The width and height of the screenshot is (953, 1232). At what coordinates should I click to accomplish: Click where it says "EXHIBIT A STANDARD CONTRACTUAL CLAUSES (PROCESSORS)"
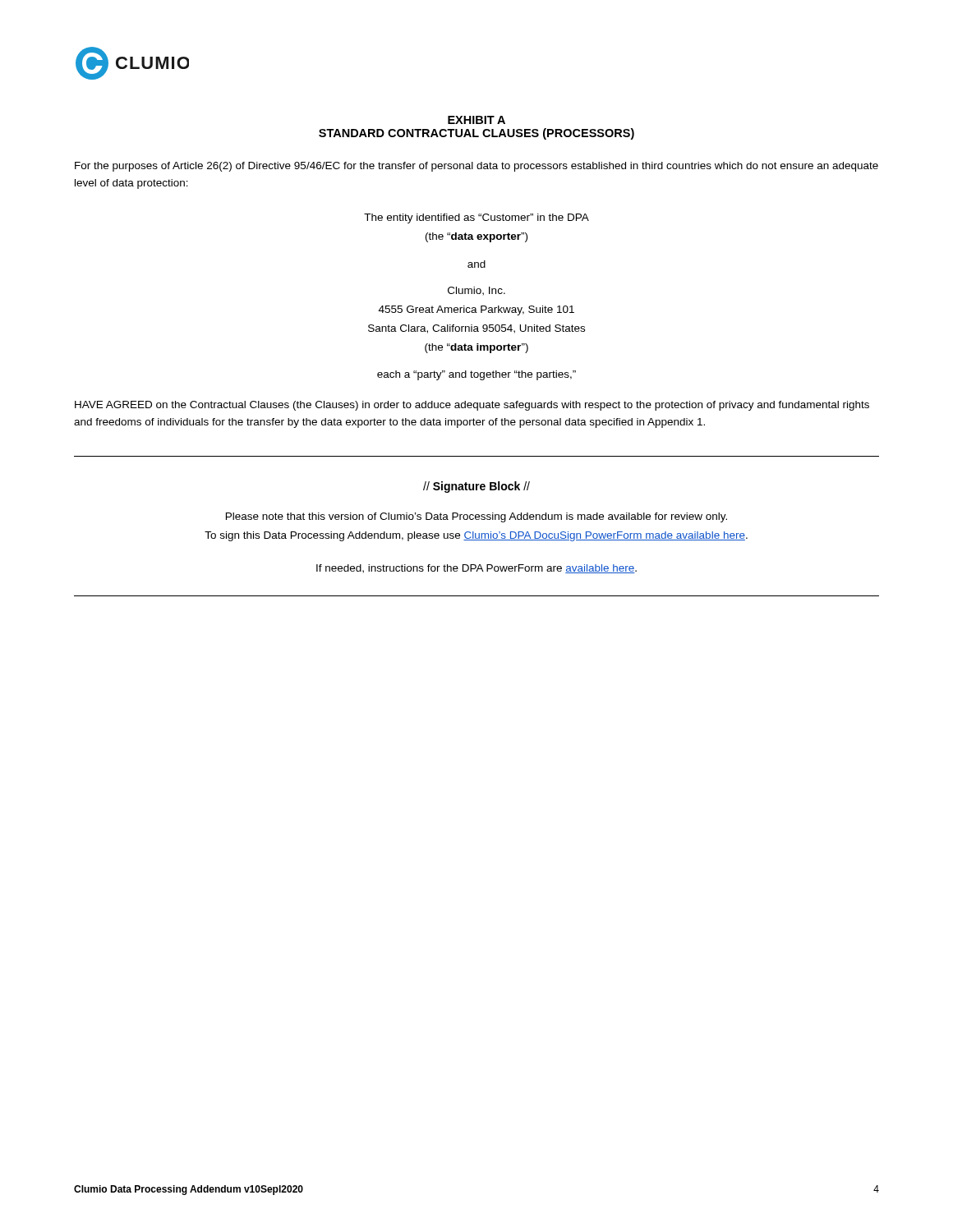pyautogui.click(x=476, y=126)
